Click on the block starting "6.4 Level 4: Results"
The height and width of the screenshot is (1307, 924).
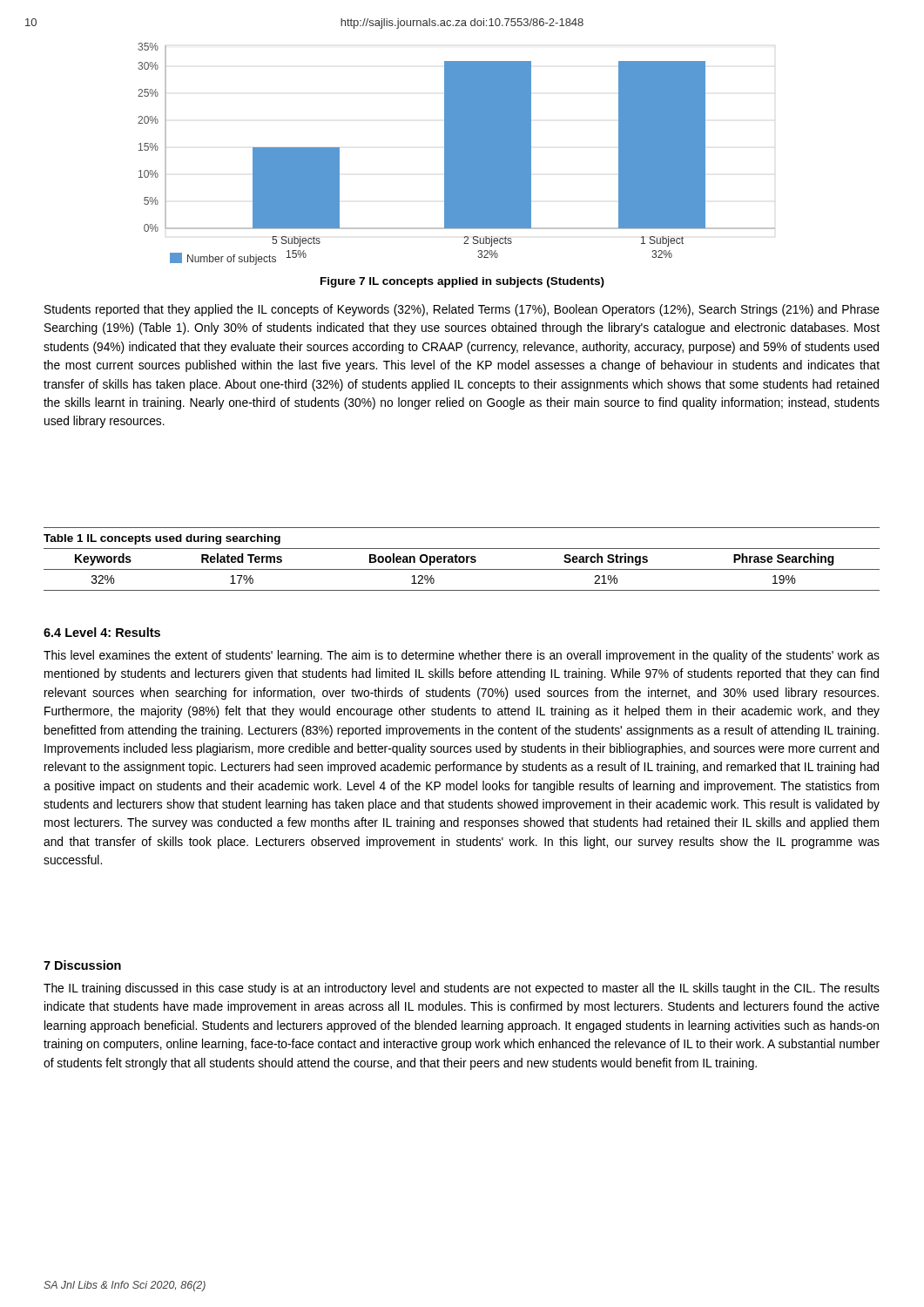(102, 633)
